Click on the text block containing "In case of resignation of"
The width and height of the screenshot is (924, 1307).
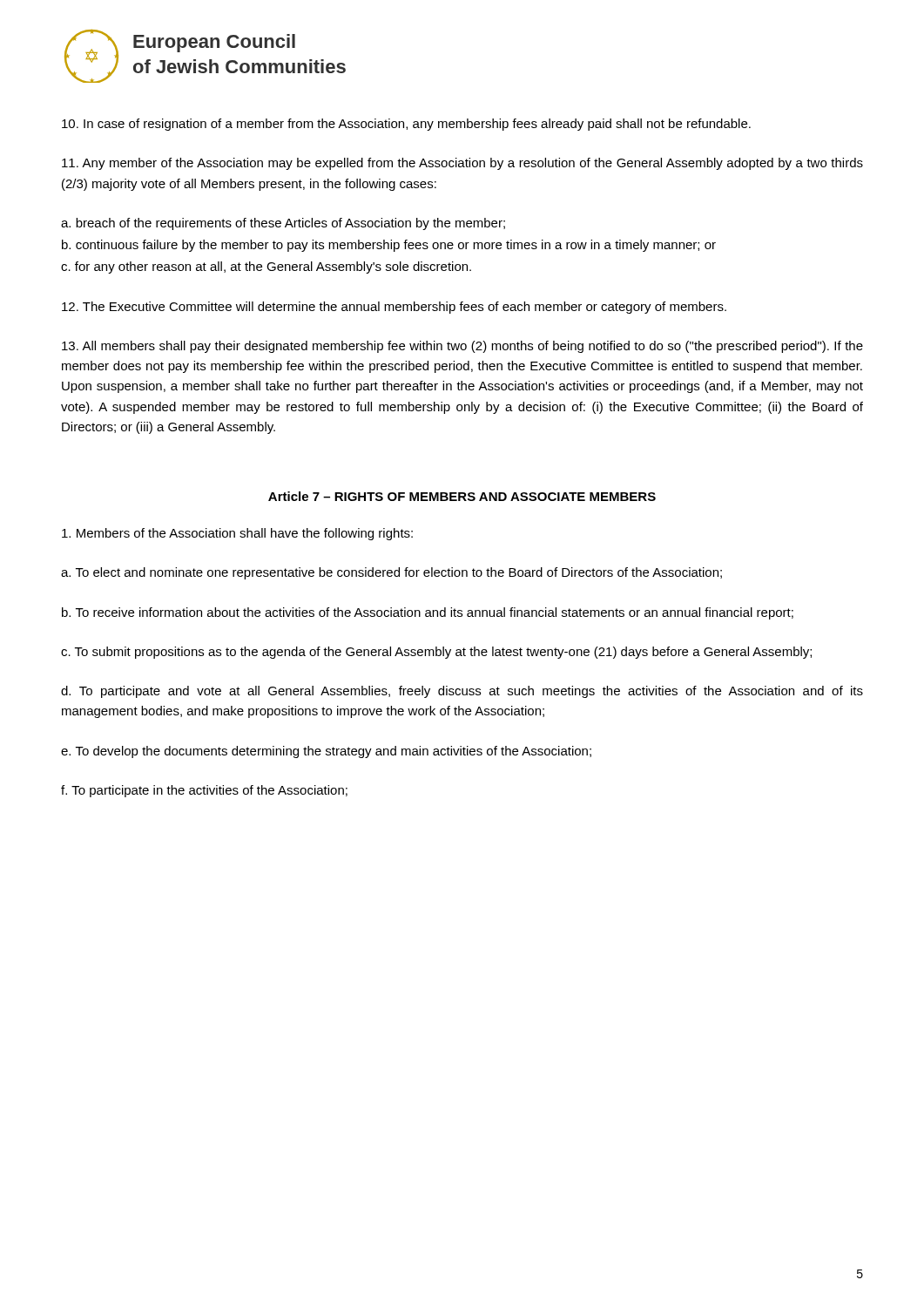(406, 123)
